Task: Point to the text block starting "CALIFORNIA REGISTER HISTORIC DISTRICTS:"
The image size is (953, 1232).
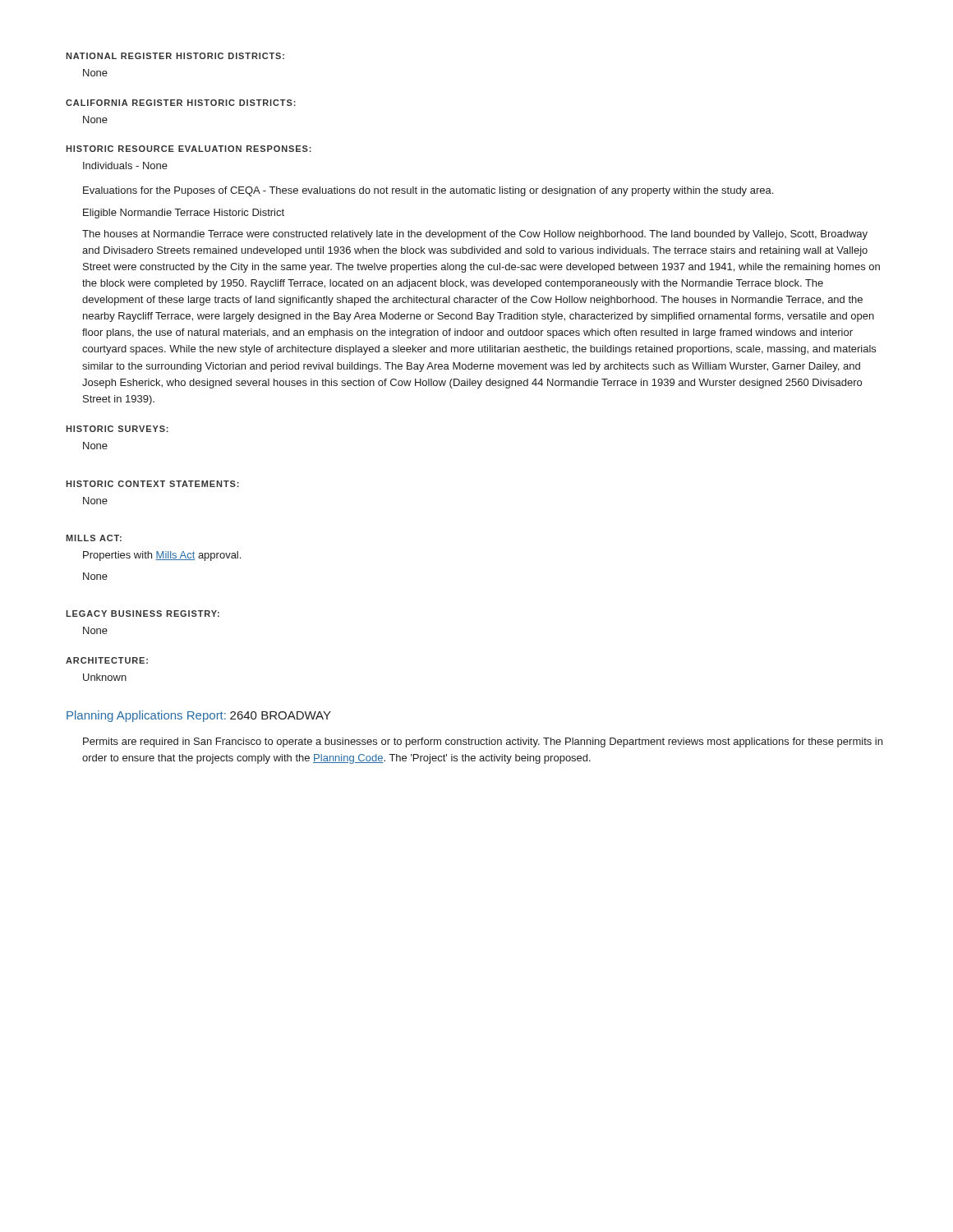Action: coord(181,102)
